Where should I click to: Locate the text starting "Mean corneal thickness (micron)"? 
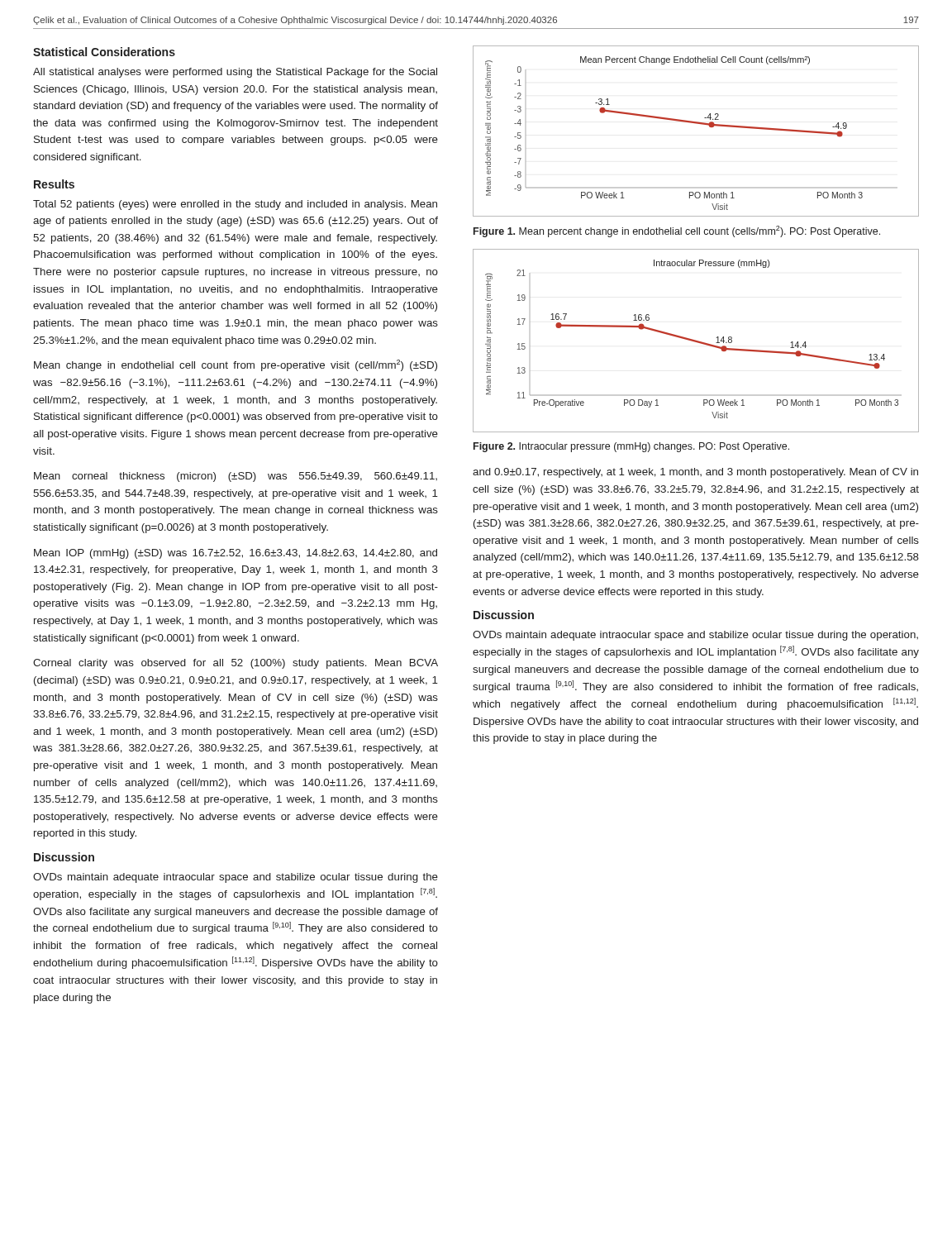pos(236,501)
